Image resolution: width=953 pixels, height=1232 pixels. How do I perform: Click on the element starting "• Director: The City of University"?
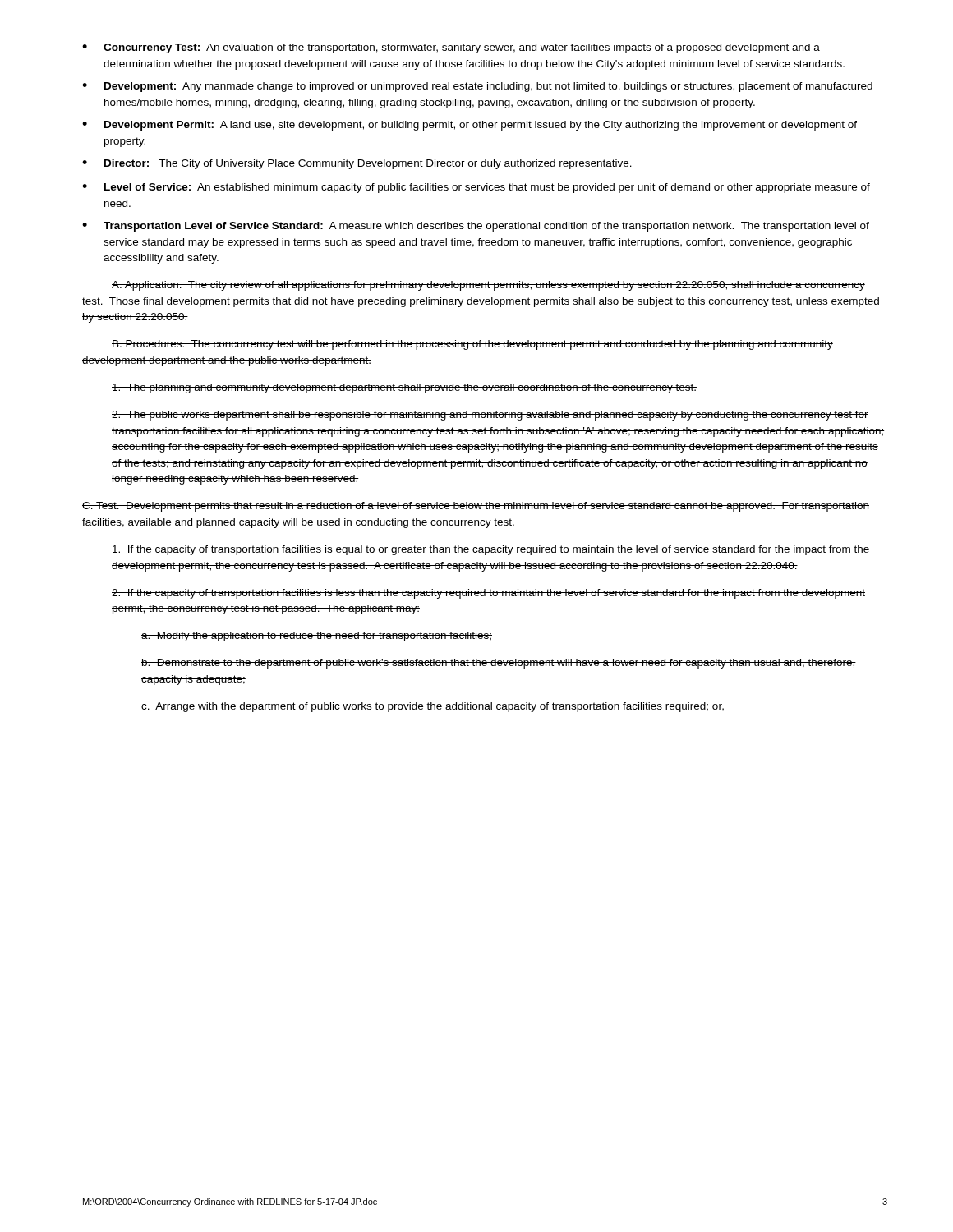point(485,164)
